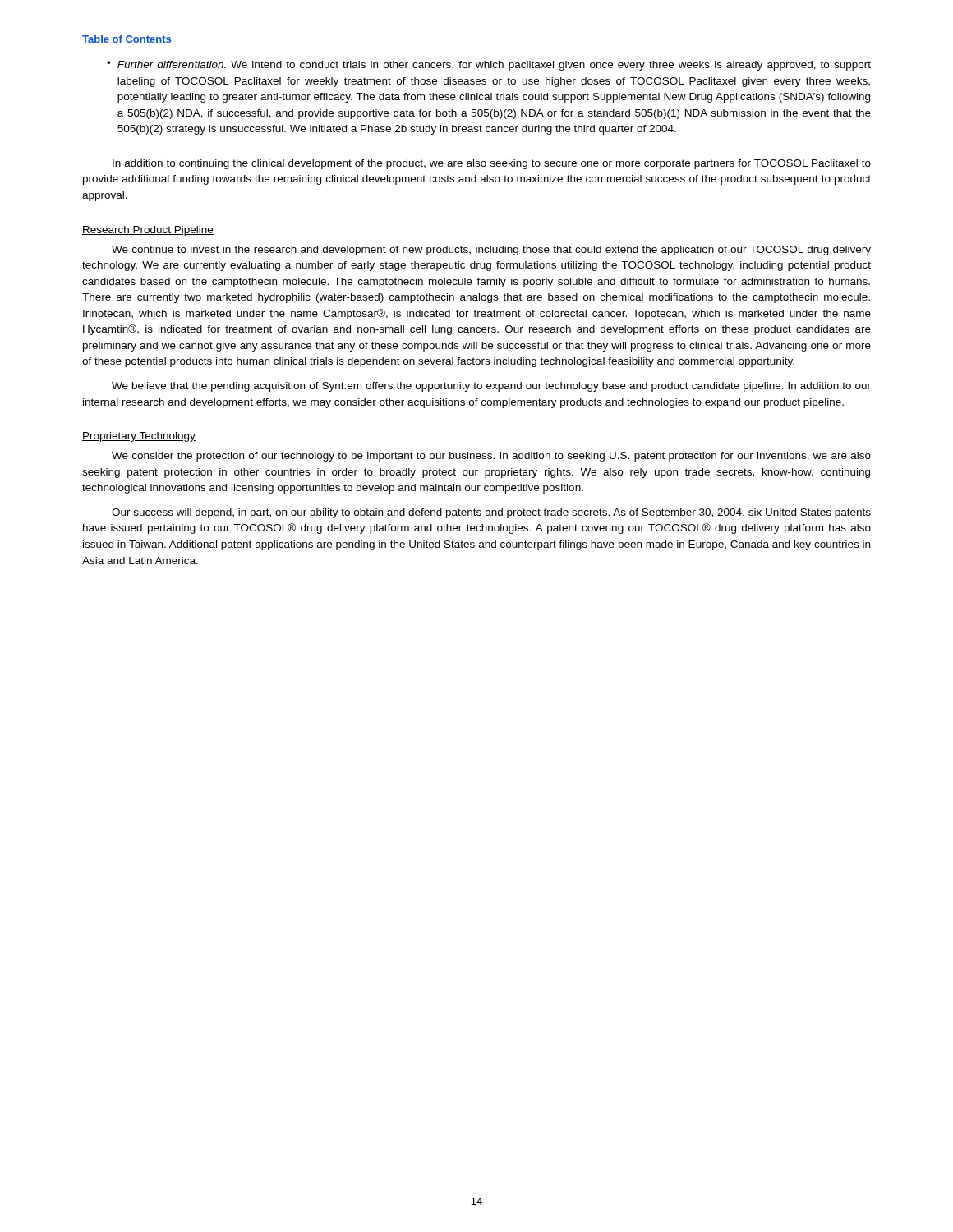Find the text block that says "Our success will depend, in"
This screenshot has width=953, height=1232.
pyautogui.click(x=476, y=536)
